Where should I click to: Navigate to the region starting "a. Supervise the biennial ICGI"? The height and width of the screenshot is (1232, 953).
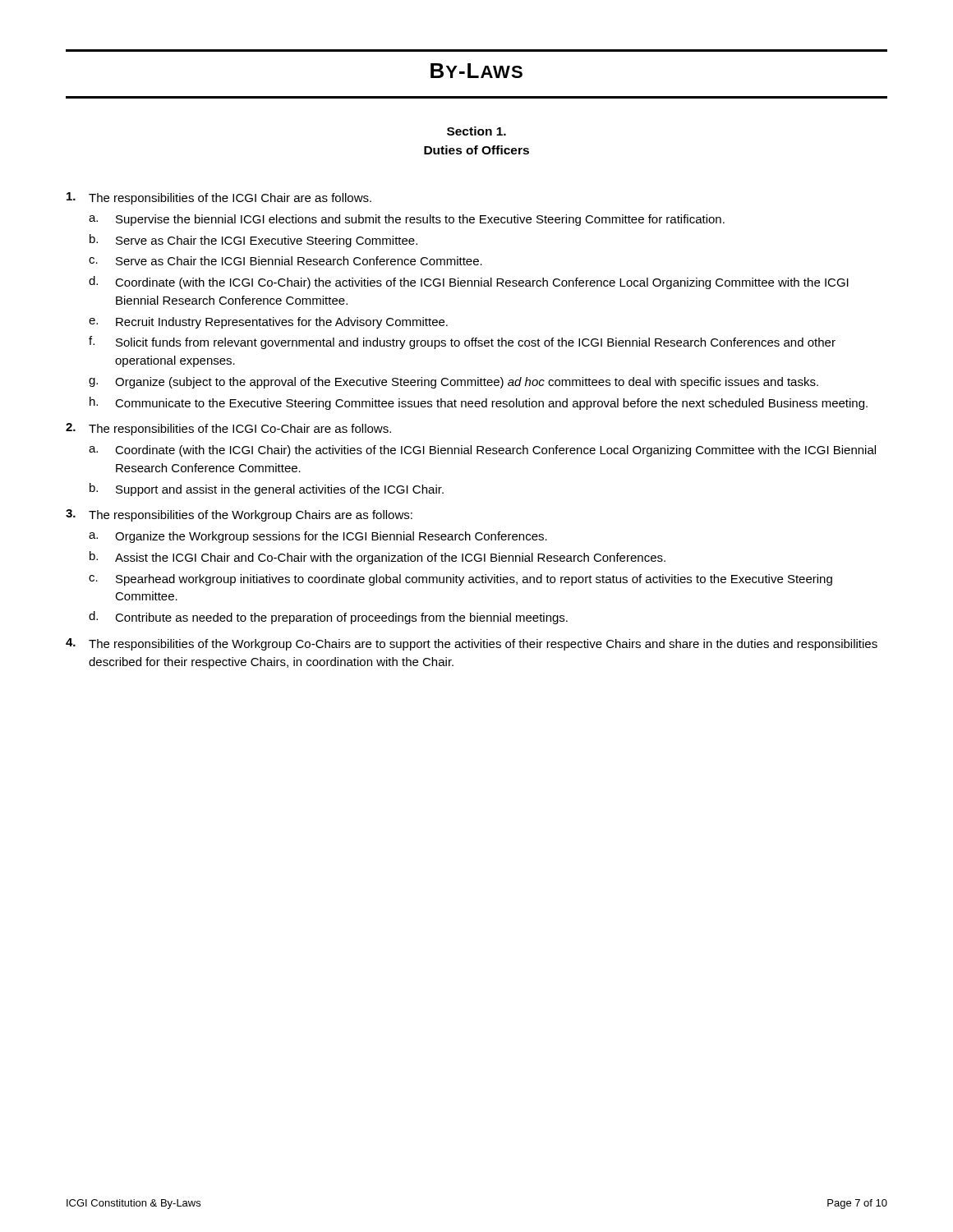click(x=488, y=219)
